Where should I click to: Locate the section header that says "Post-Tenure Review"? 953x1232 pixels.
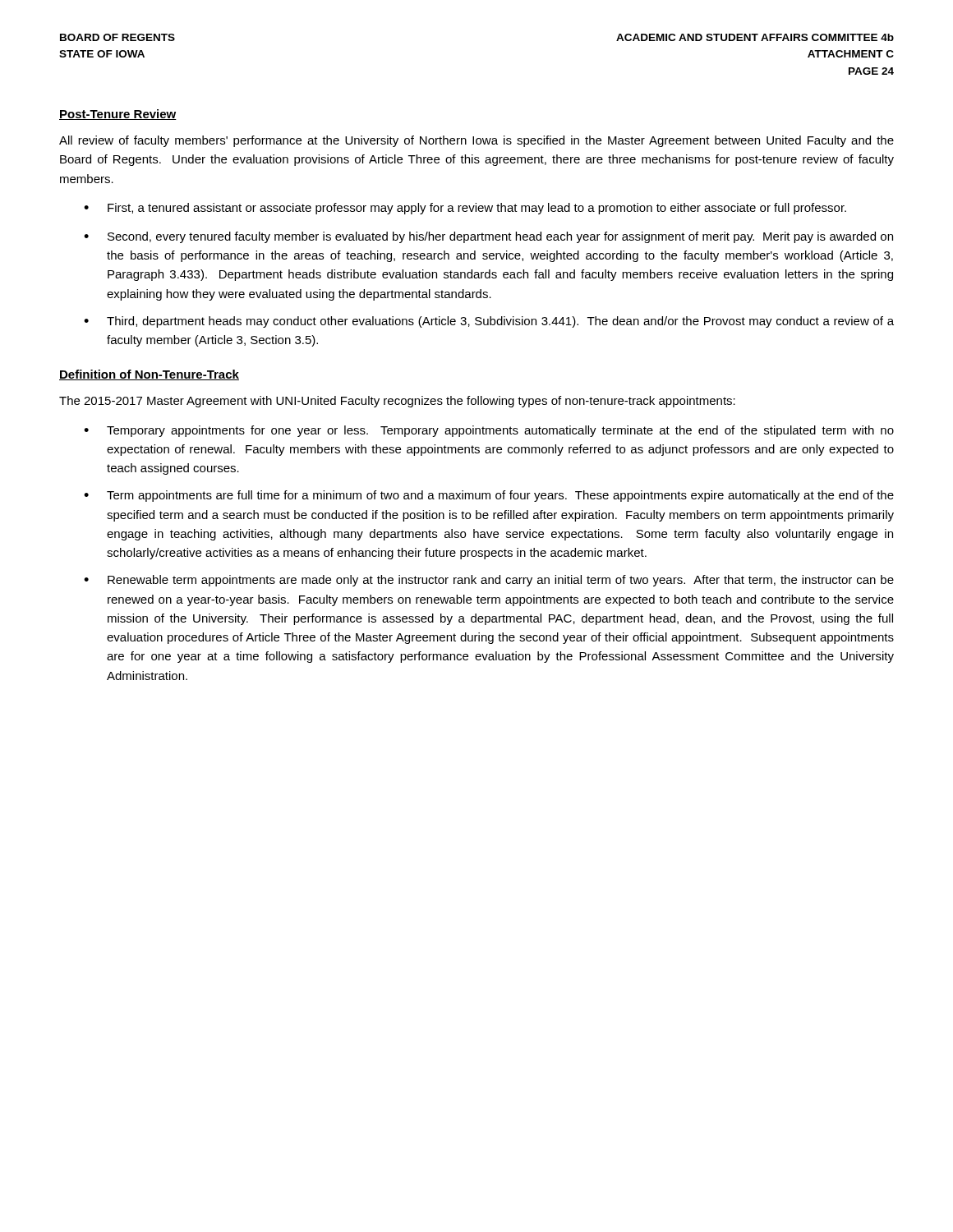point(118,114)
